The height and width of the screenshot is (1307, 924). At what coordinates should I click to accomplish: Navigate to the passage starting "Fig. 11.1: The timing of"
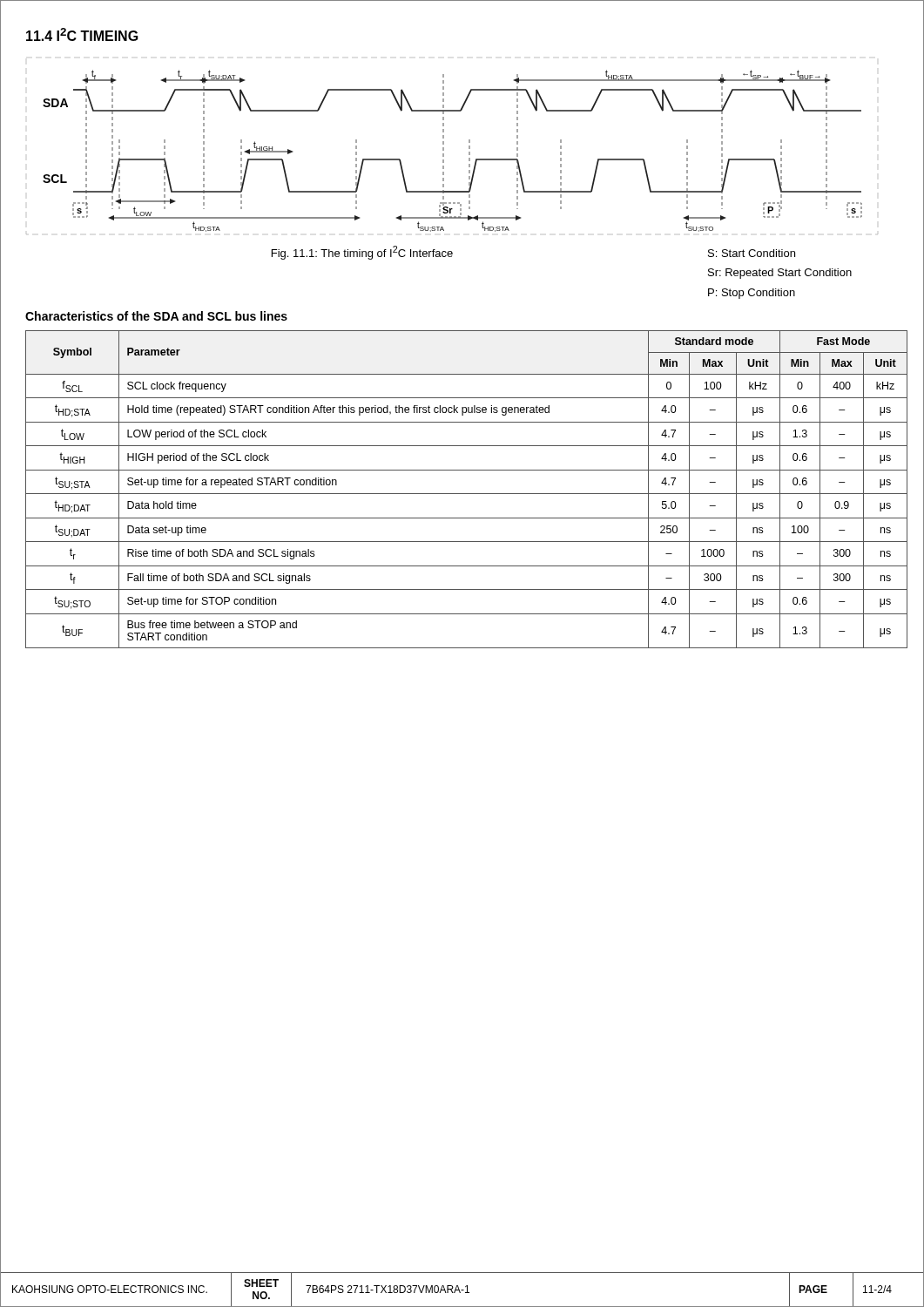pos(362,252)
